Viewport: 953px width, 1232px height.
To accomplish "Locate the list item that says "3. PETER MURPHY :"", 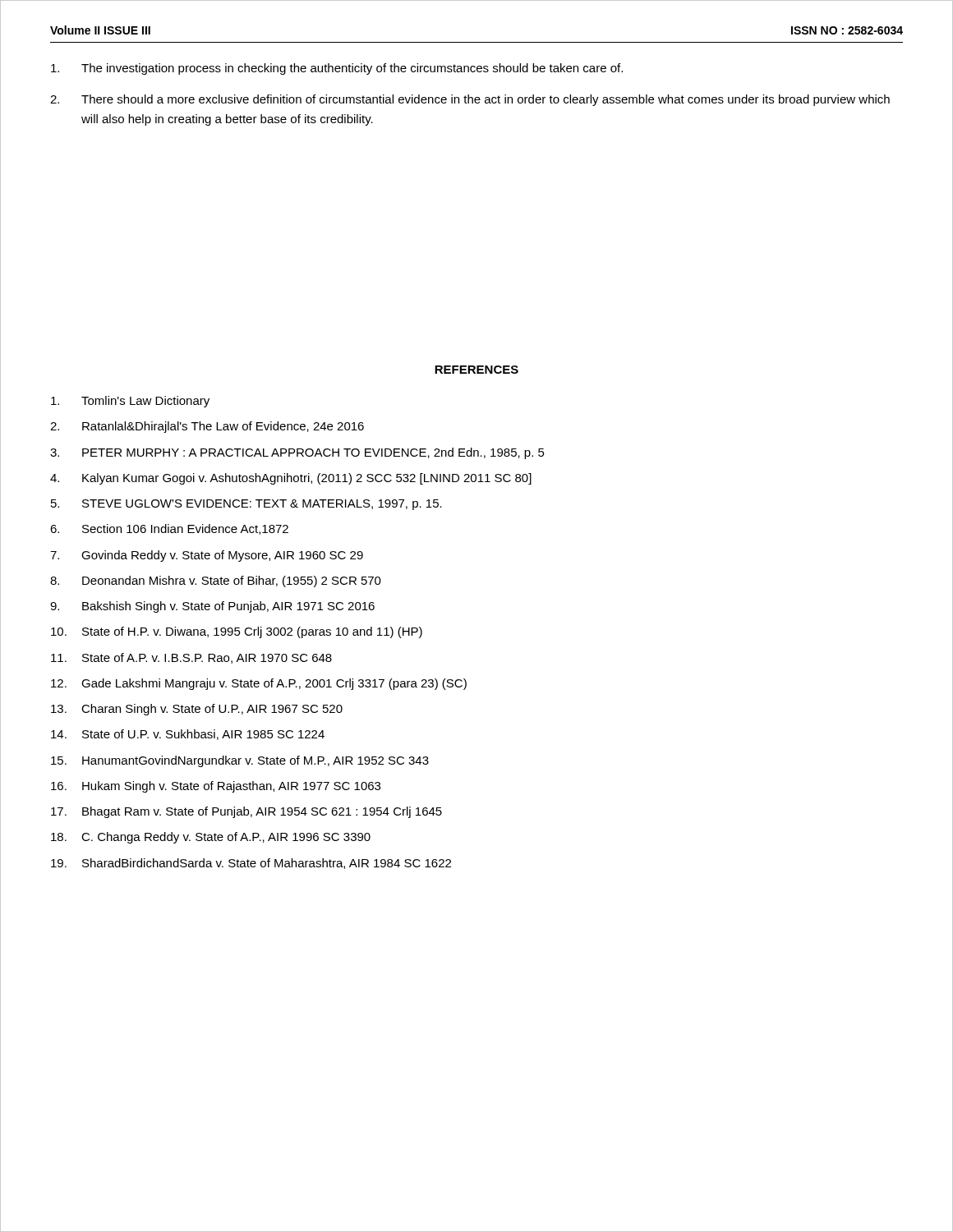I will pos(476,452).
